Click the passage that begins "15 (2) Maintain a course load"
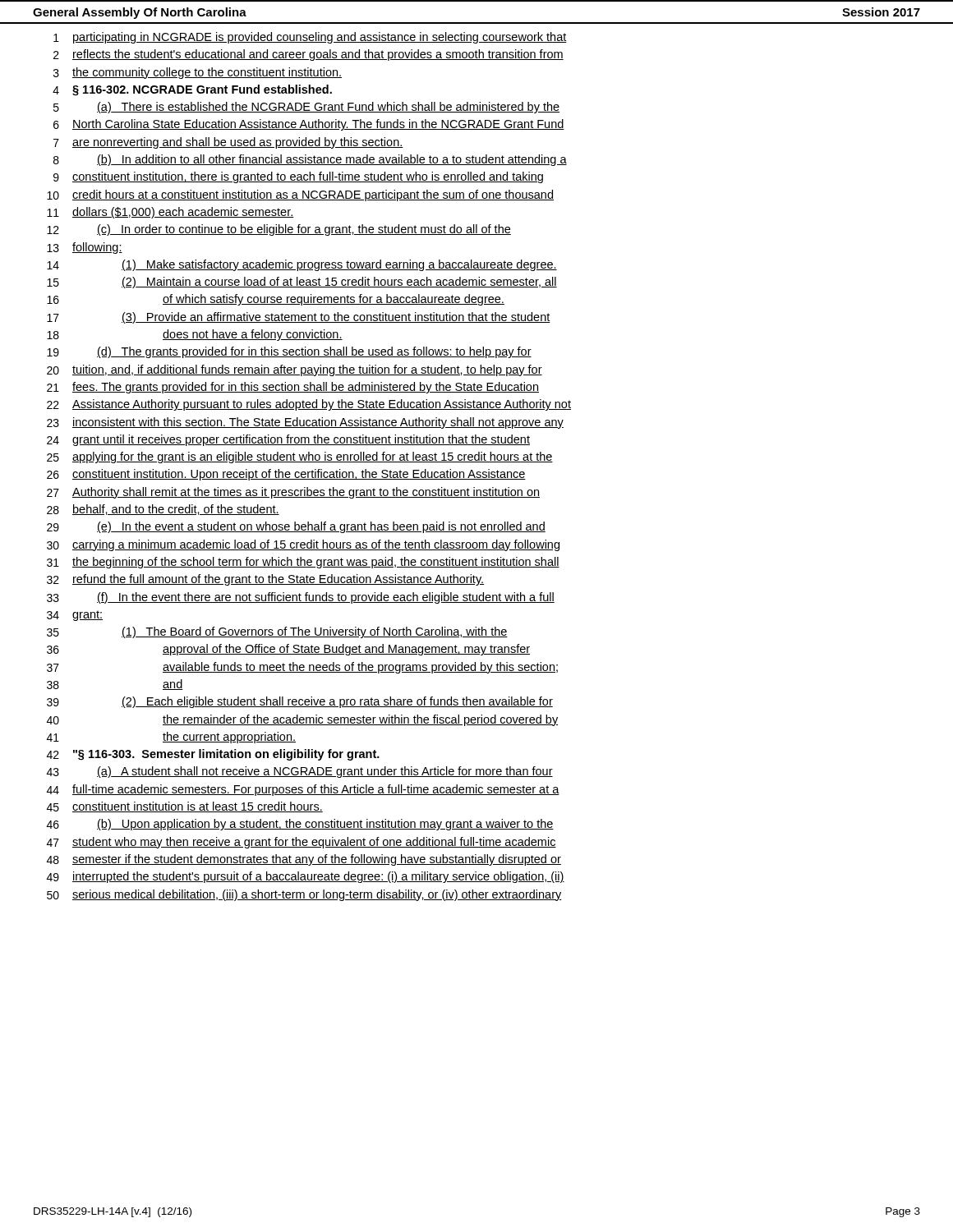This screenshot has width=953, height=1232. click(x=476, y=282)
